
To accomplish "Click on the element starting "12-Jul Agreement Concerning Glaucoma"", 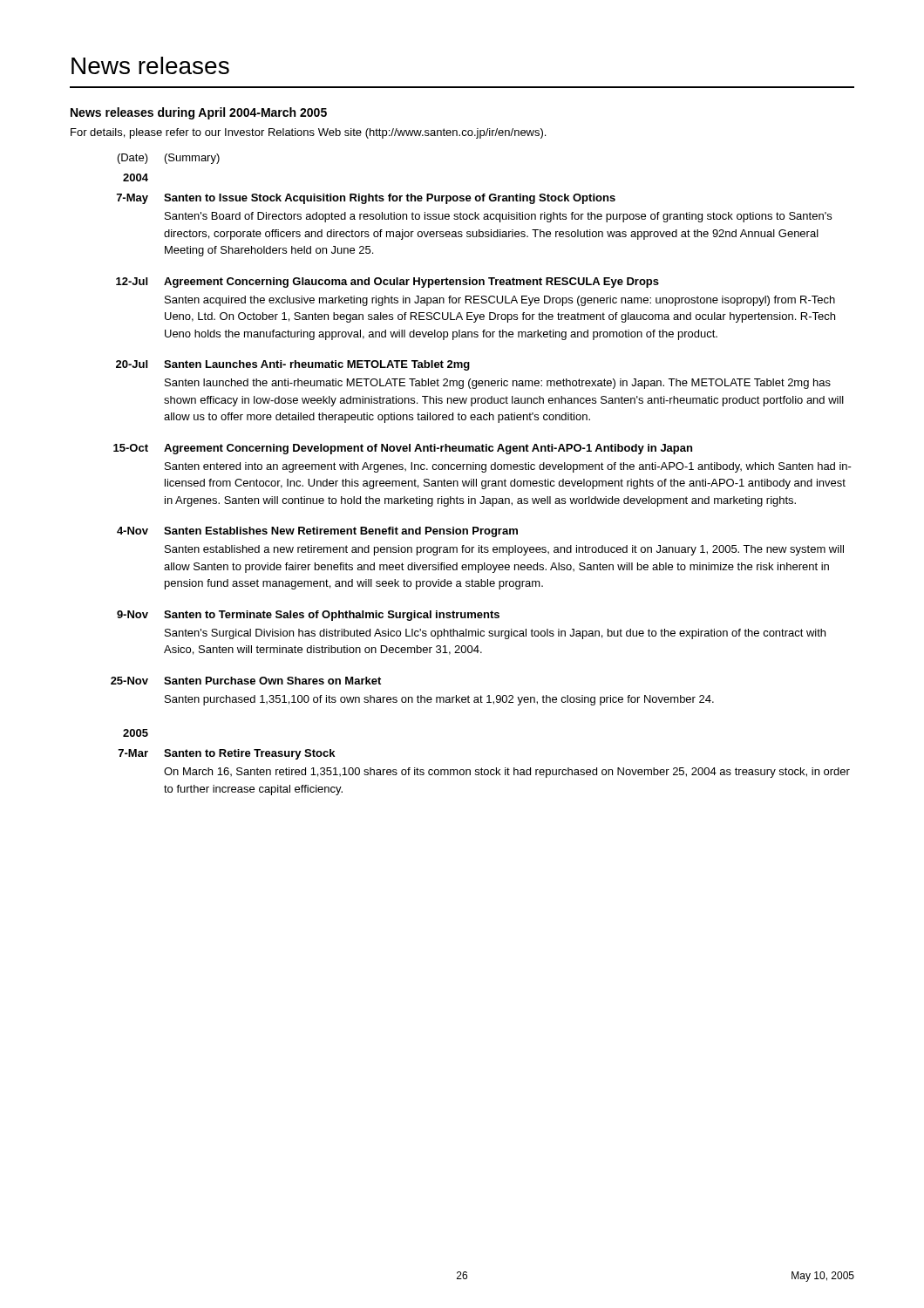I will click(x=462, y=308).
